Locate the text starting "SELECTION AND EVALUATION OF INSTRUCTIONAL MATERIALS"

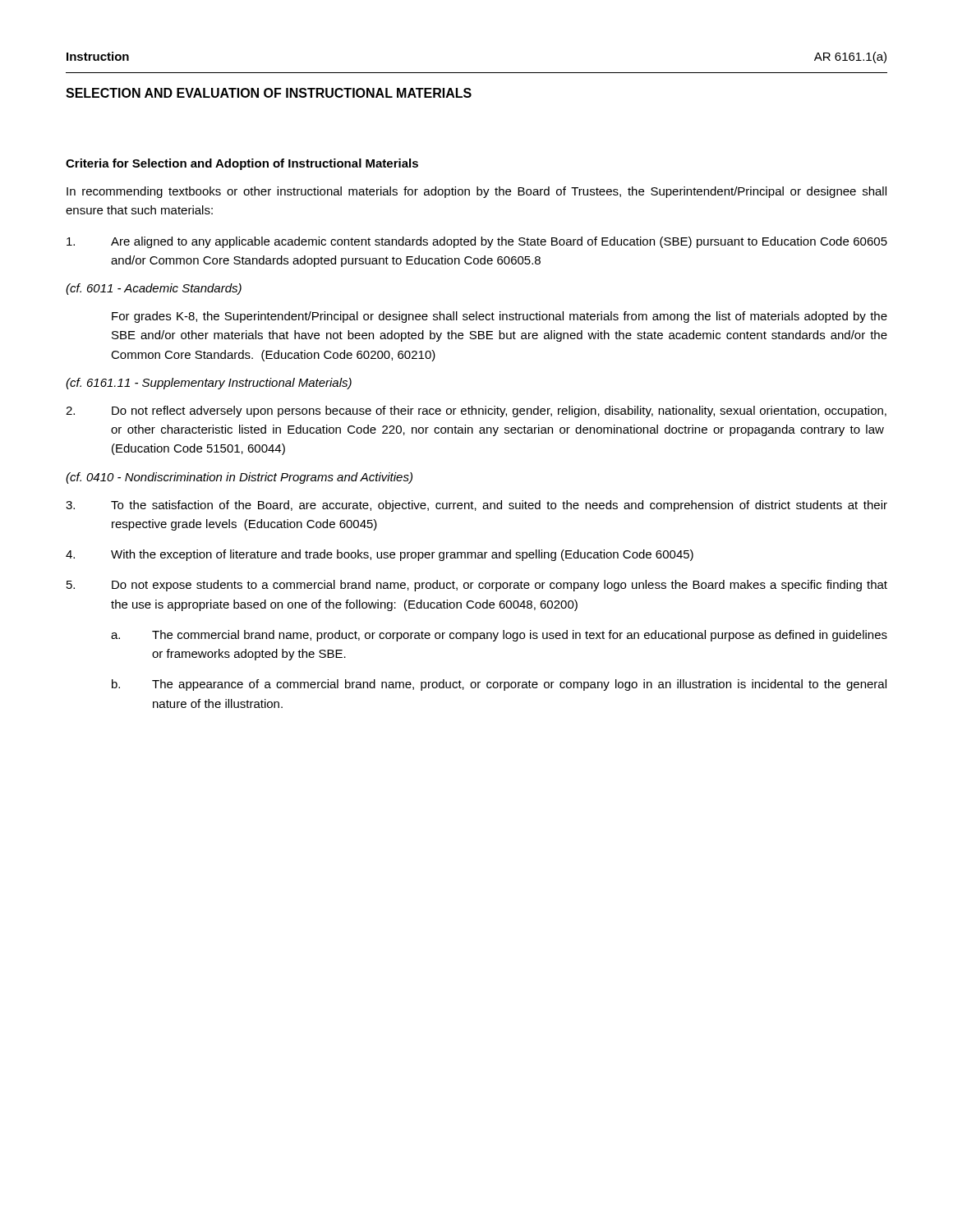(x=476, y=94)
